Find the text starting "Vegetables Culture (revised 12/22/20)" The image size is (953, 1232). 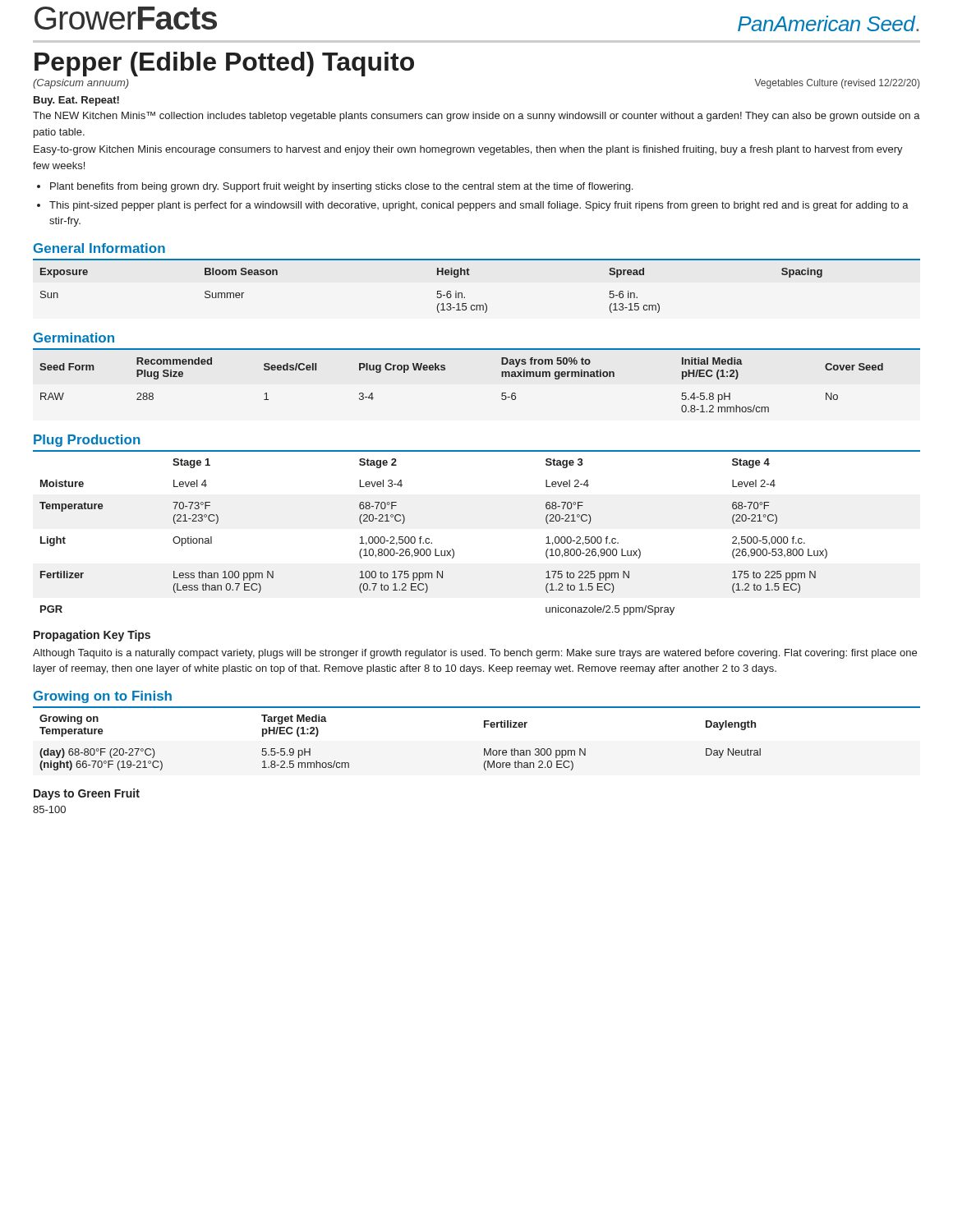click(x=837, y=83)
